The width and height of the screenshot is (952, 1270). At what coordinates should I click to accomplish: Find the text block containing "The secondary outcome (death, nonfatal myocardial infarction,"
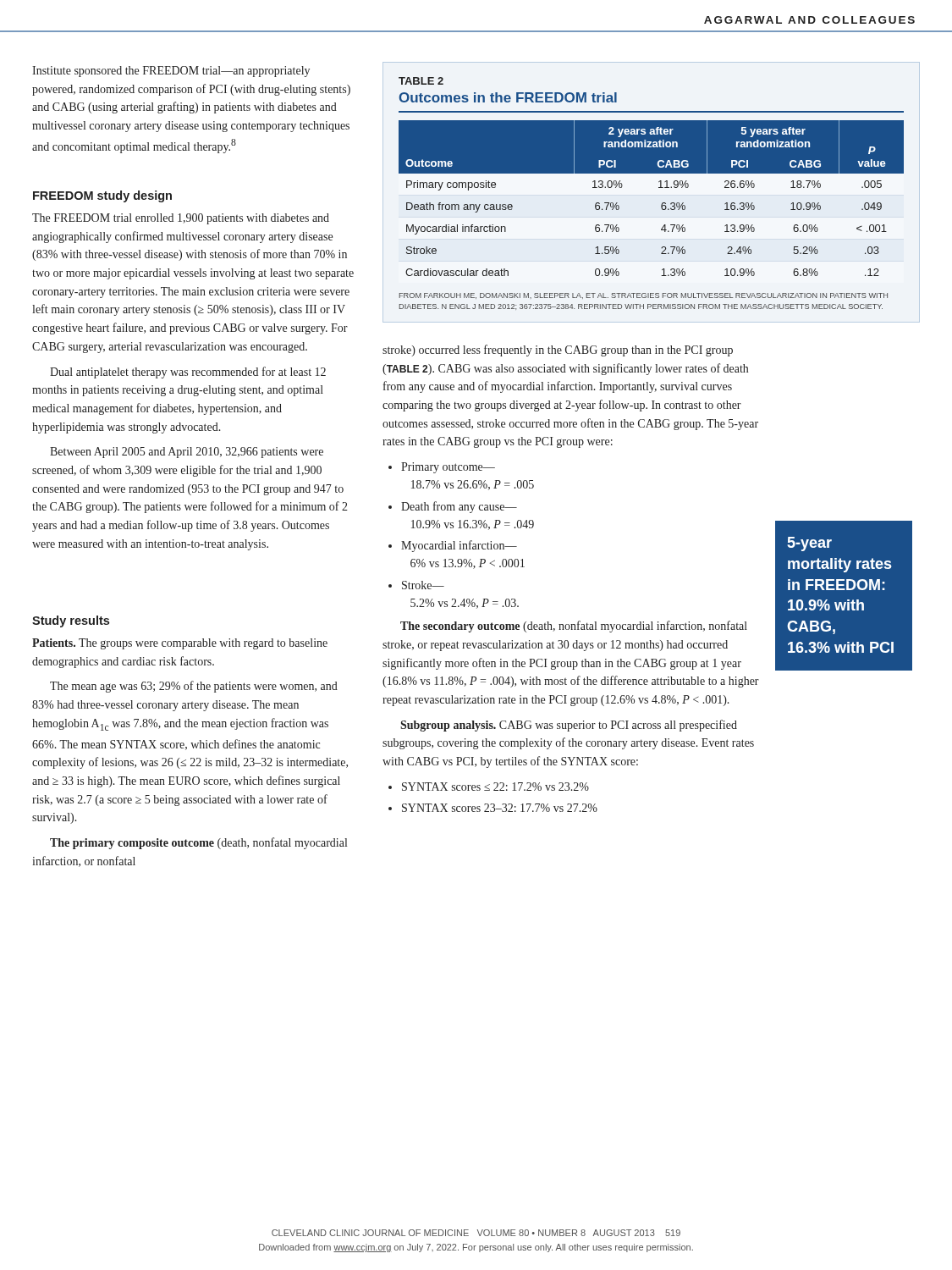(x=577, y=694)
